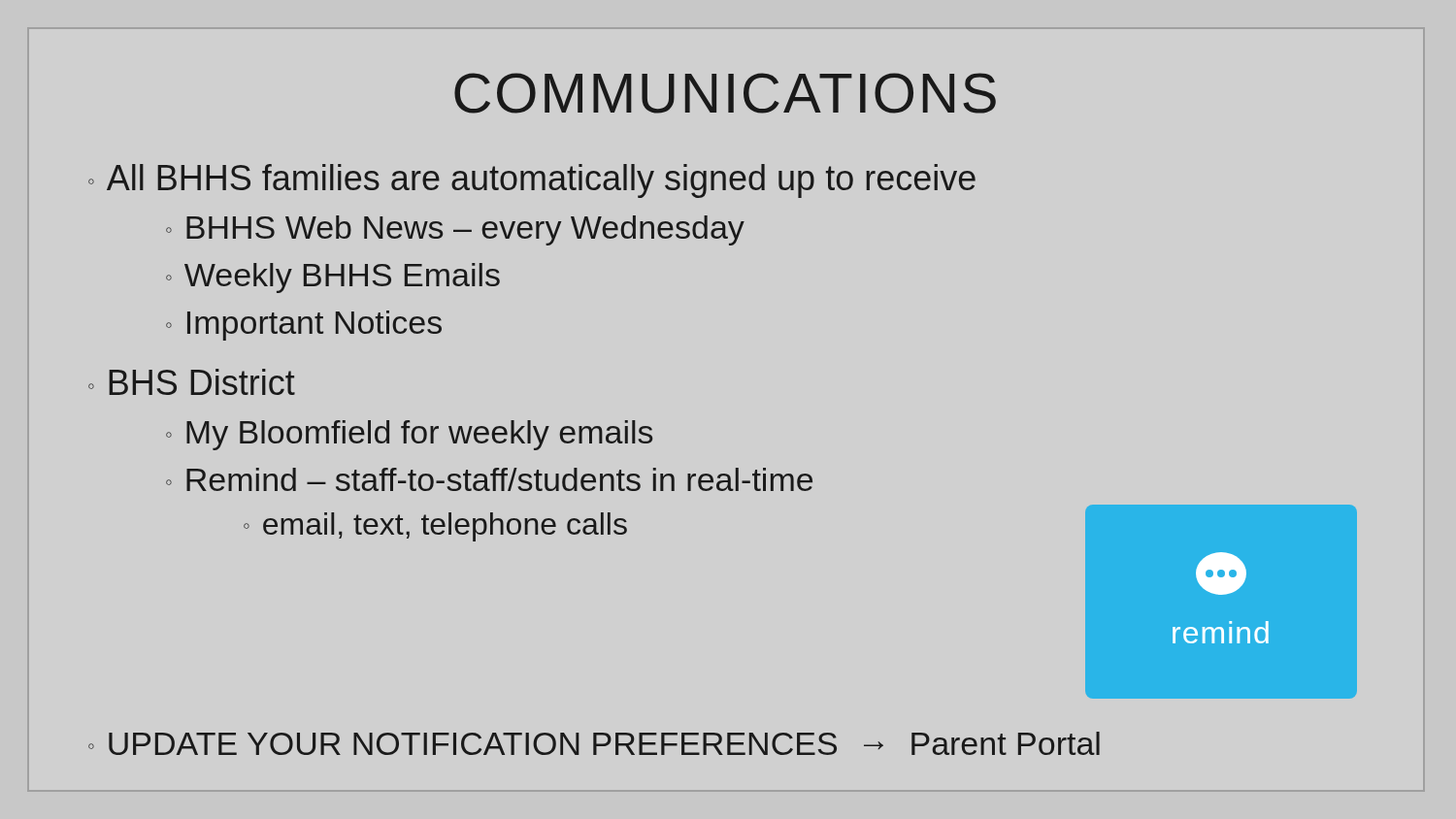The height and width of the screenshot is (819, 1456).
Task: Point to the block beginning "◦ BHHS Web News –"
Action: 455,228
